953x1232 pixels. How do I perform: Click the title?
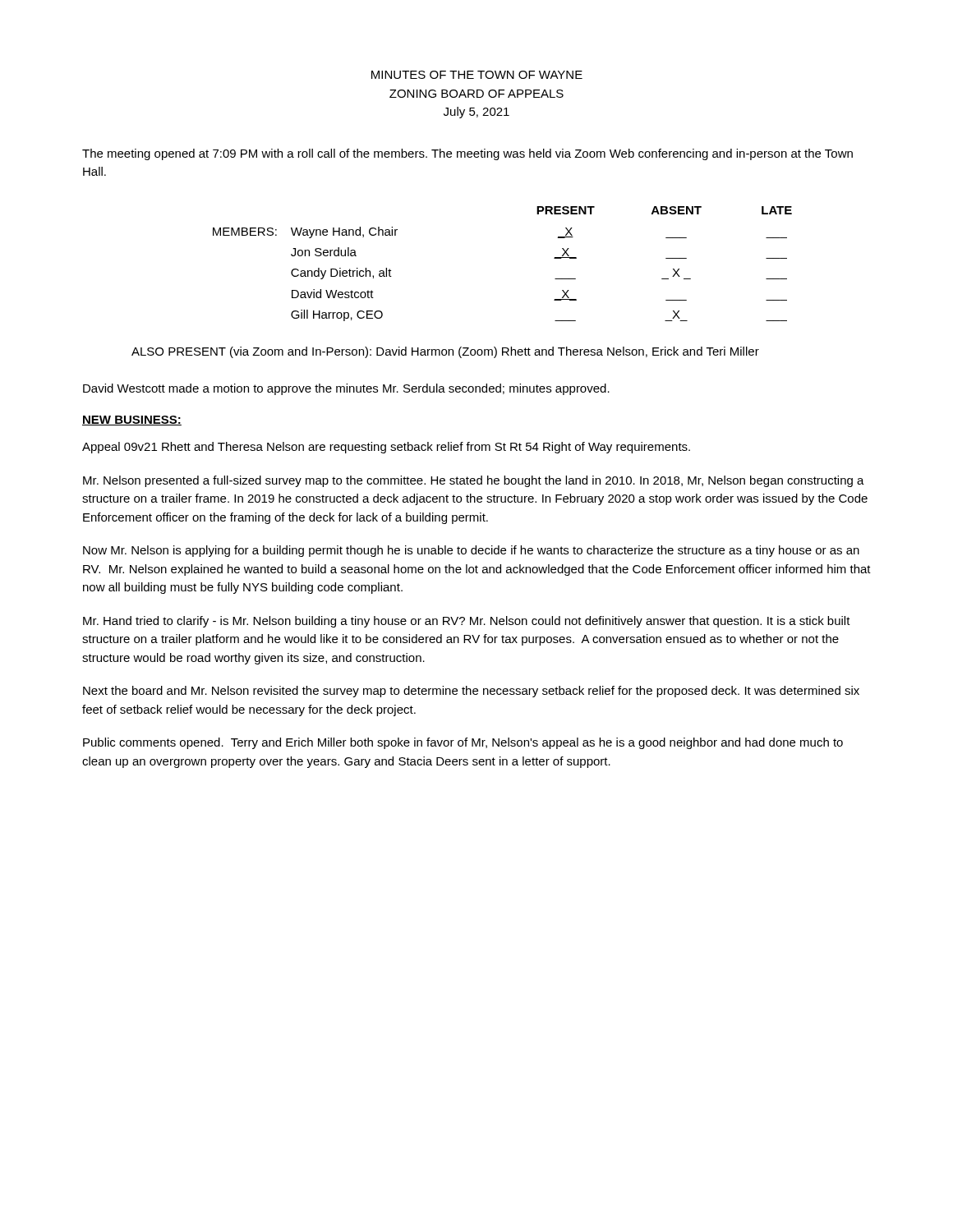click(x=476, y=93)
